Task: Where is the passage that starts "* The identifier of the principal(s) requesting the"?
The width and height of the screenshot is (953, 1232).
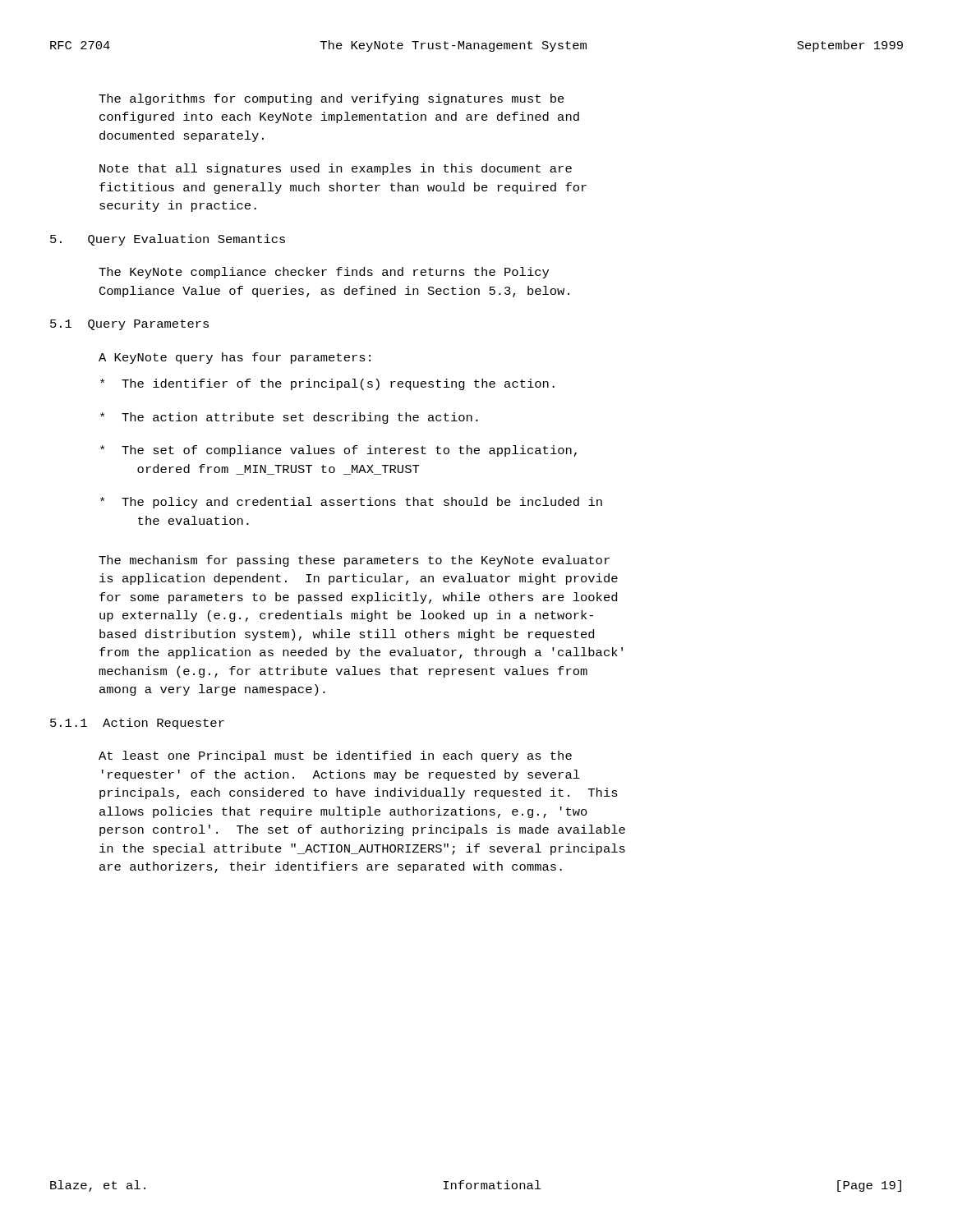Action: 493,385
